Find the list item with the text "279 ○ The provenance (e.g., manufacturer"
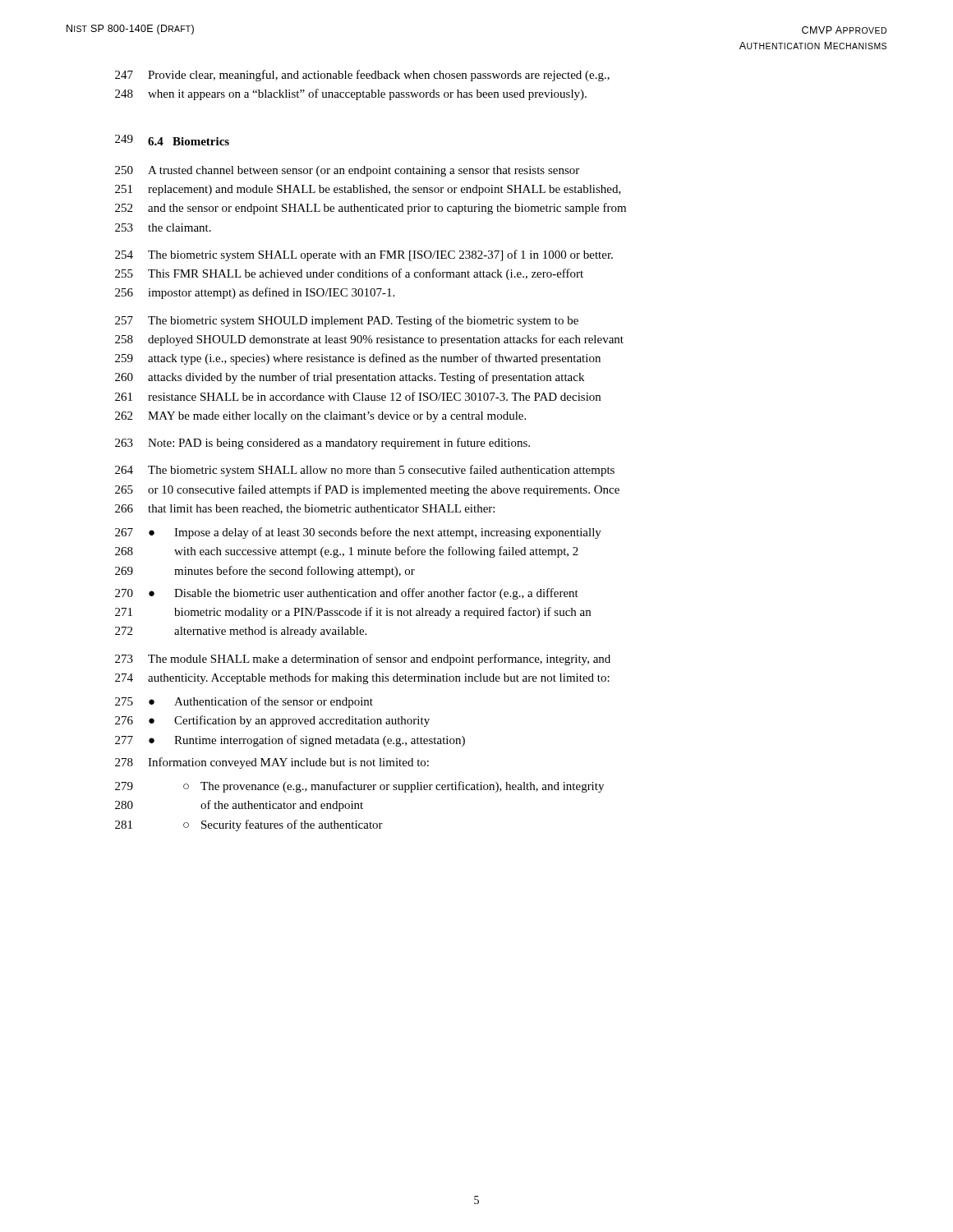The height and width of the screenshot is (1232, 953). pyautogui.click(x=476, y=796)
